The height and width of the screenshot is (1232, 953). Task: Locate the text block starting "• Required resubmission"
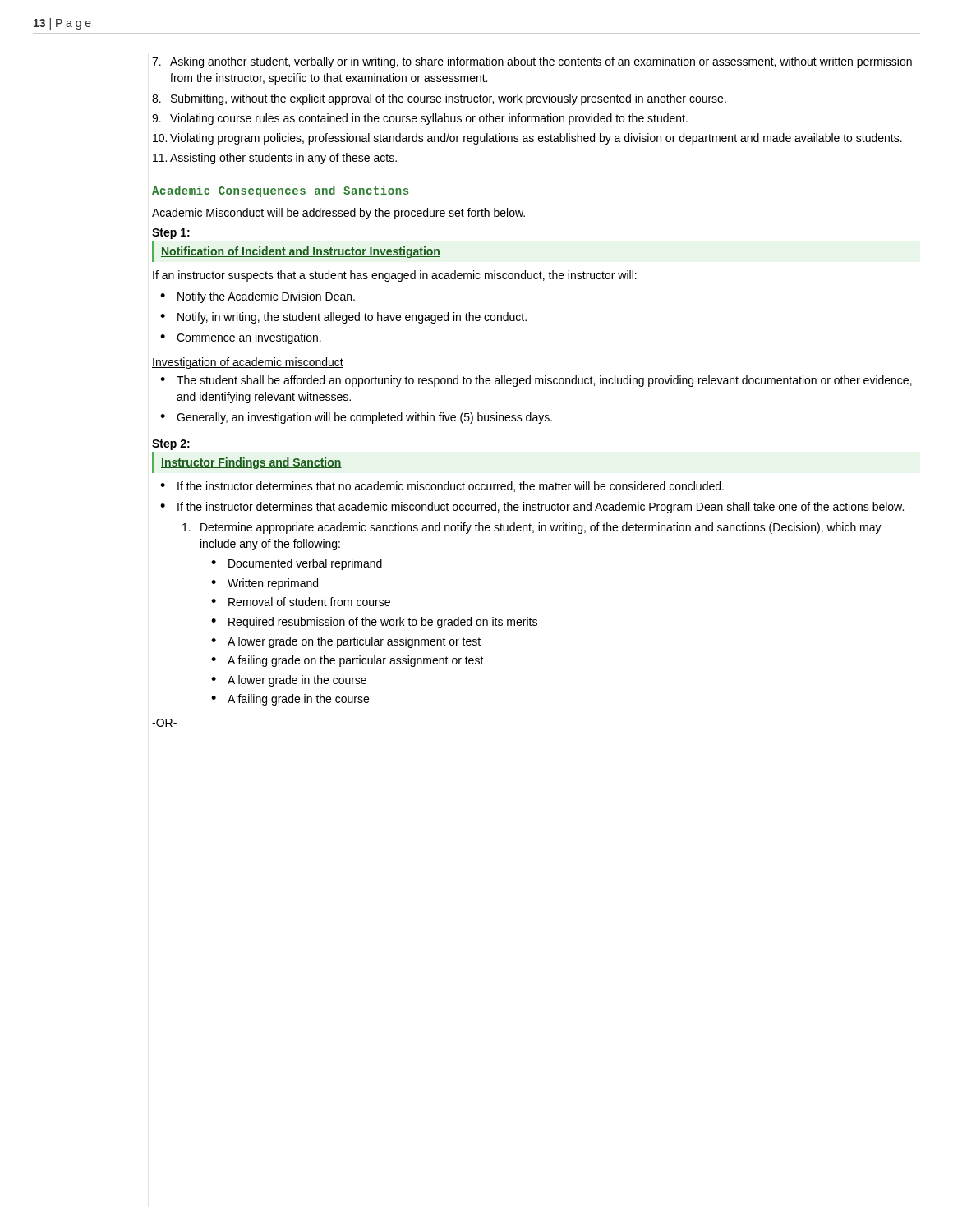pyautogui.click(x=374, y=622)
